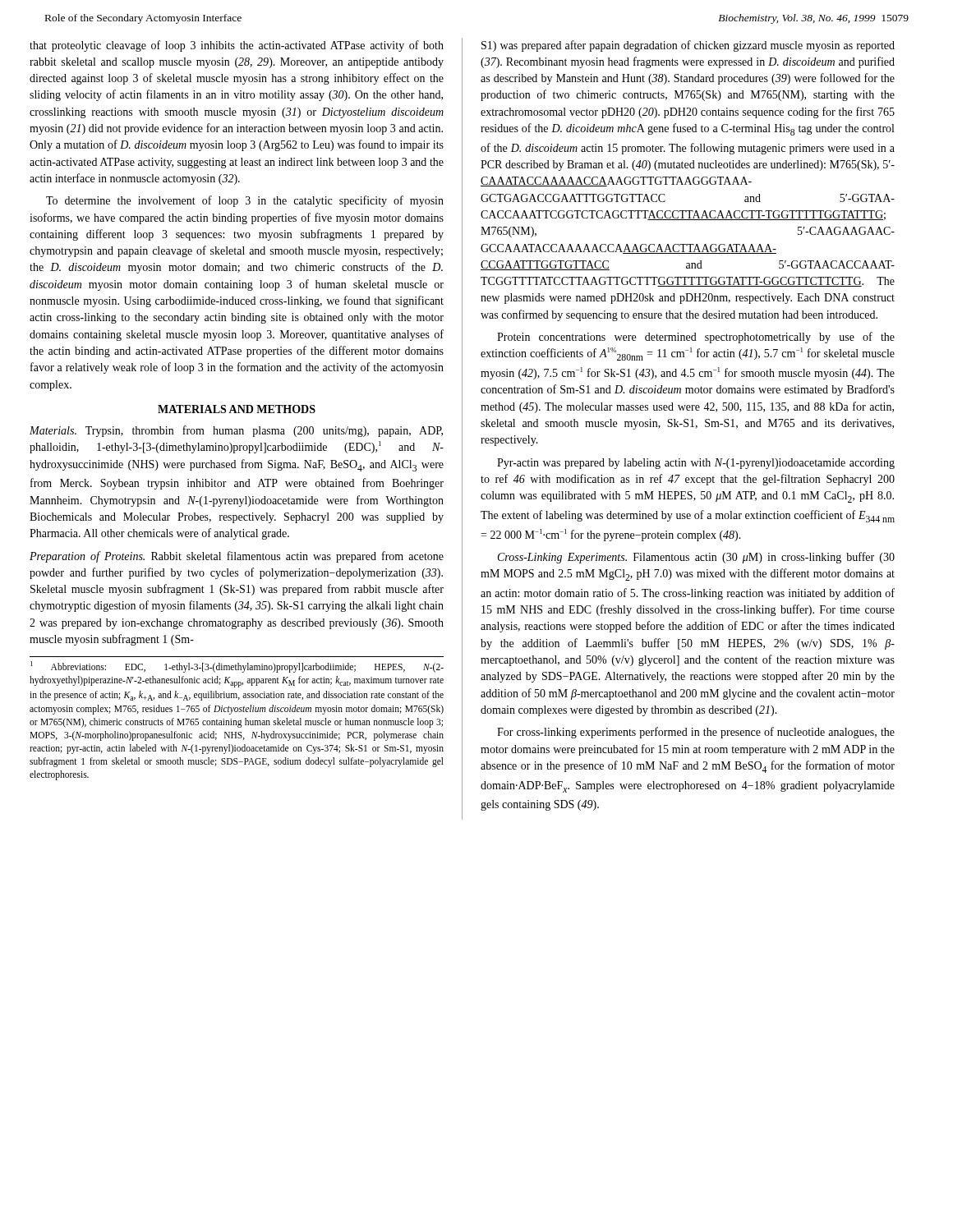The image size is (953, 1232).
Task: Find the text block containing "that proteolytic cleavage of loop 3"
Action: pyautogui.click(x=237, y=112)
